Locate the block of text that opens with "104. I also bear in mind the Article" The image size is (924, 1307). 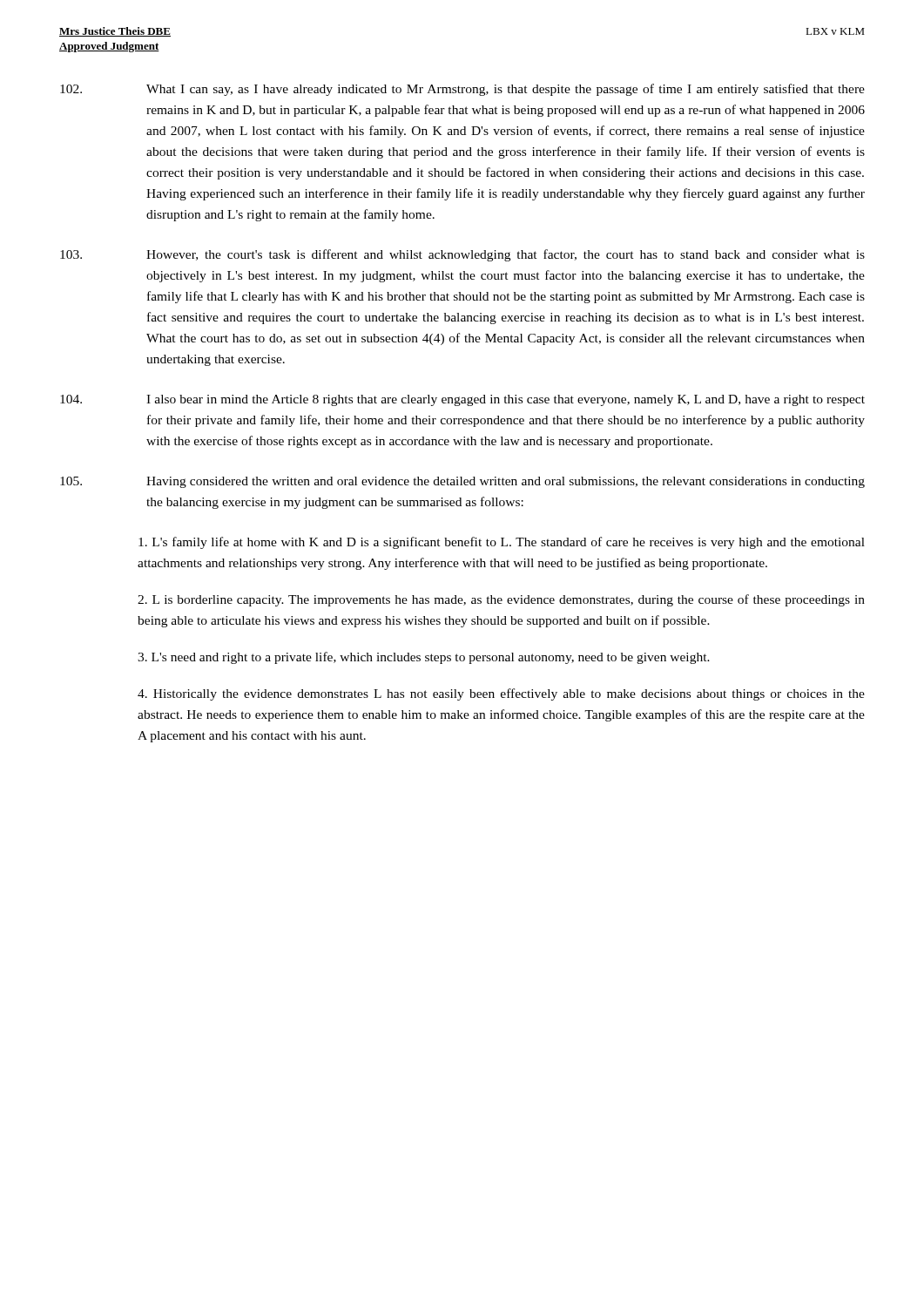[x=462, y=420]
